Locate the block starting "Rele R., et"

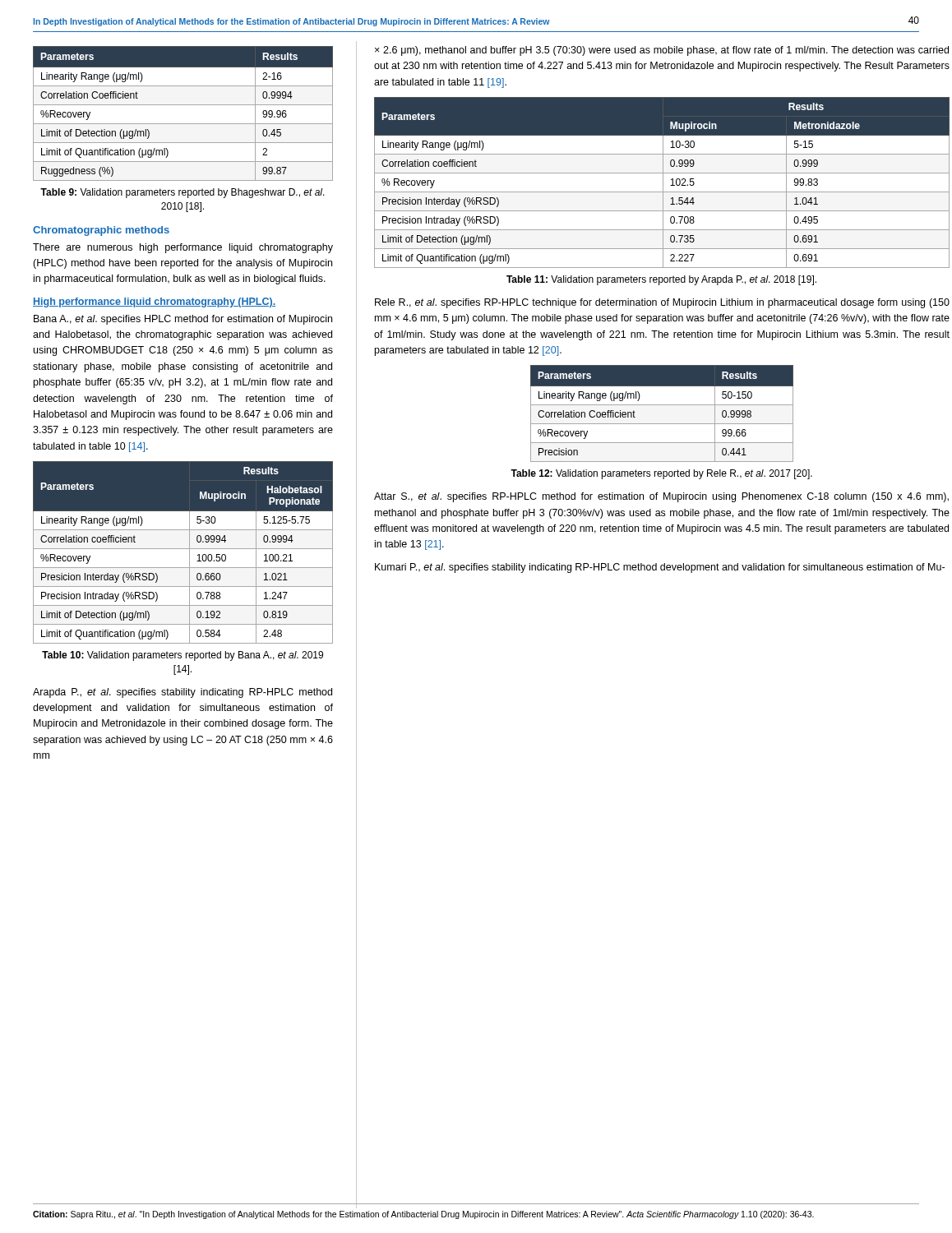click(x=662, y=326)
